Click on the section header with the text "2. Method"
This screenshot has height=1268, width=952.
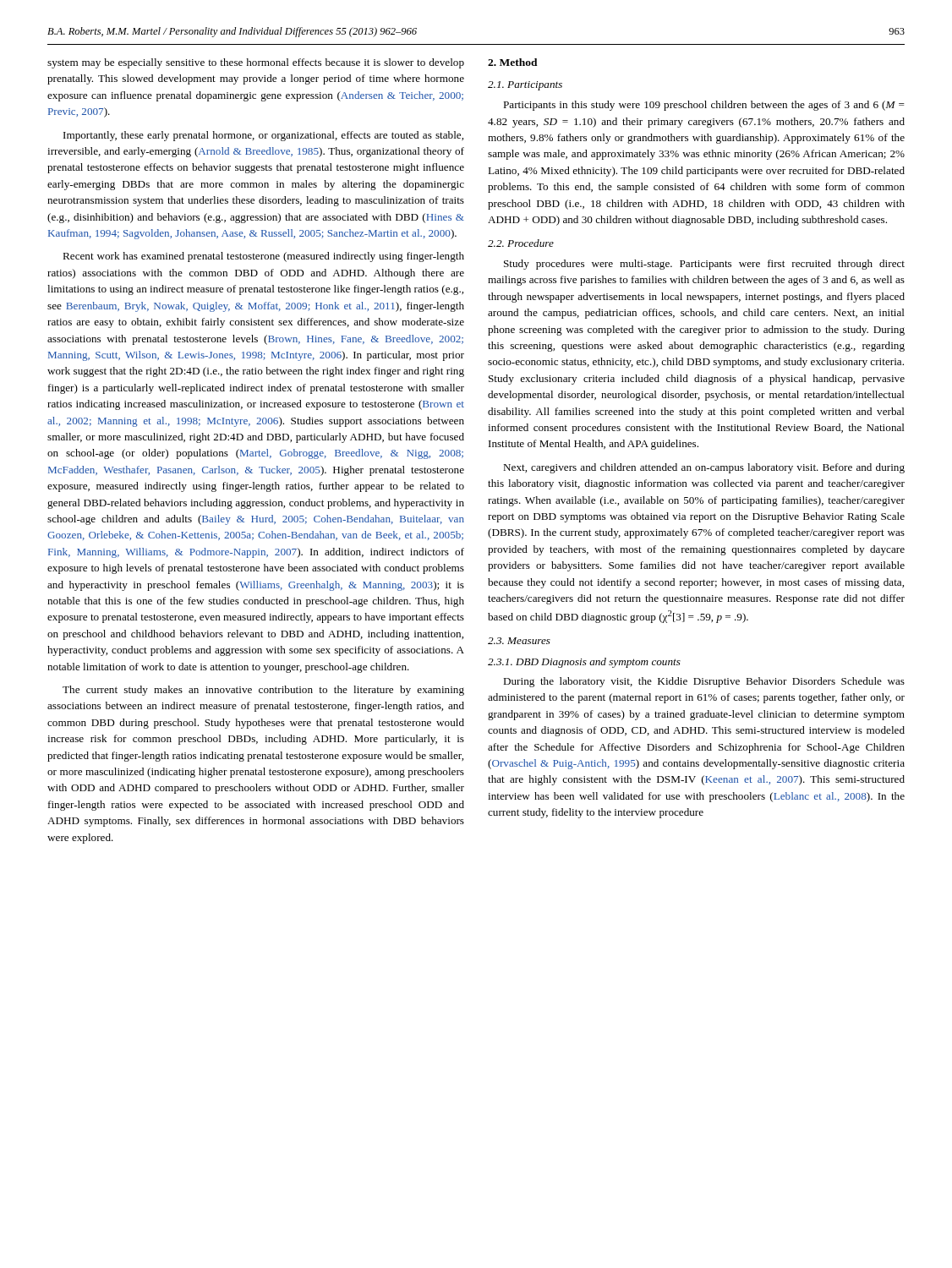coord(513,62)
